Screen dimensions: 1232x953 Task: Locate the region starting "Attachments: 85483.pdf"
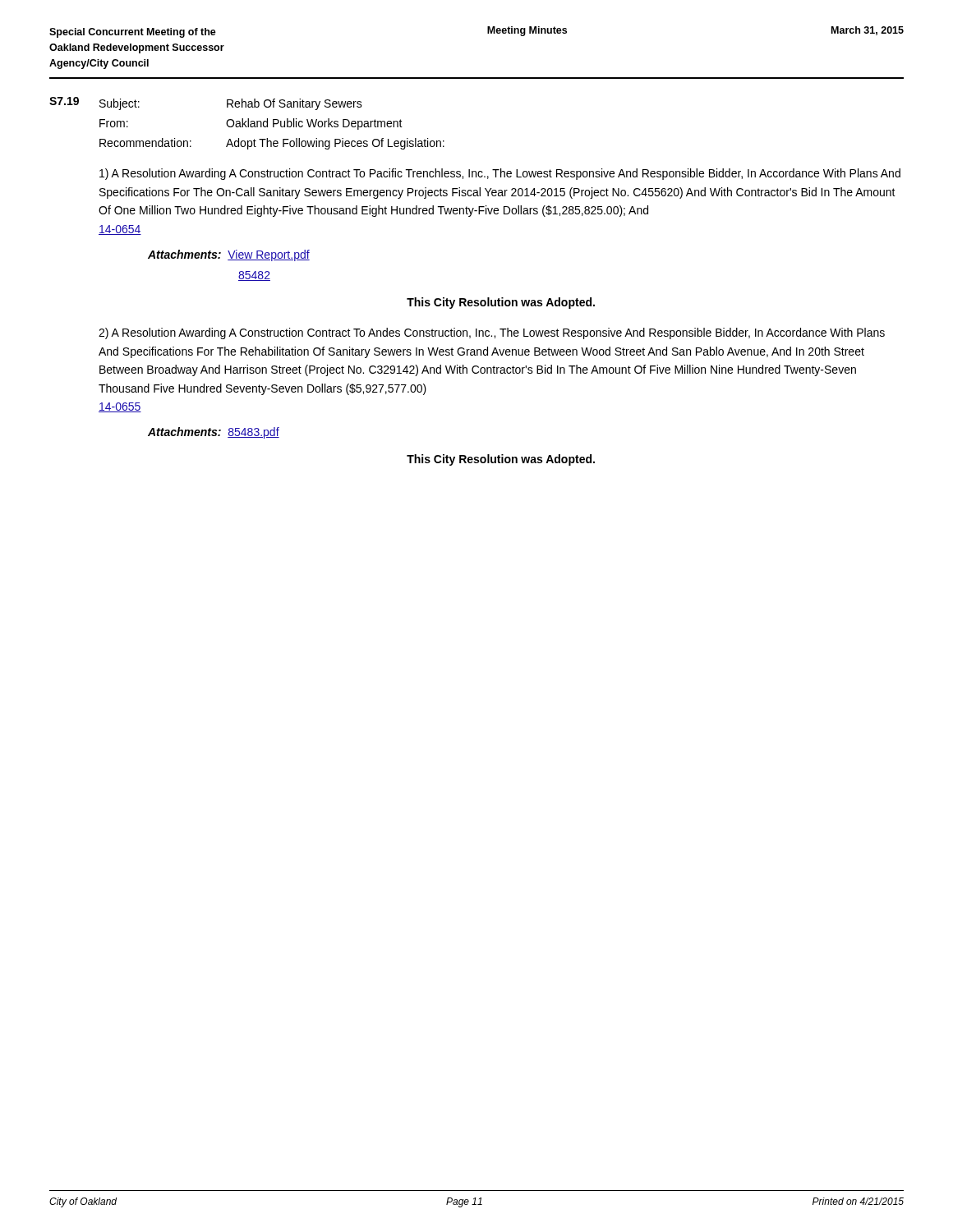[x=213, y=432]
